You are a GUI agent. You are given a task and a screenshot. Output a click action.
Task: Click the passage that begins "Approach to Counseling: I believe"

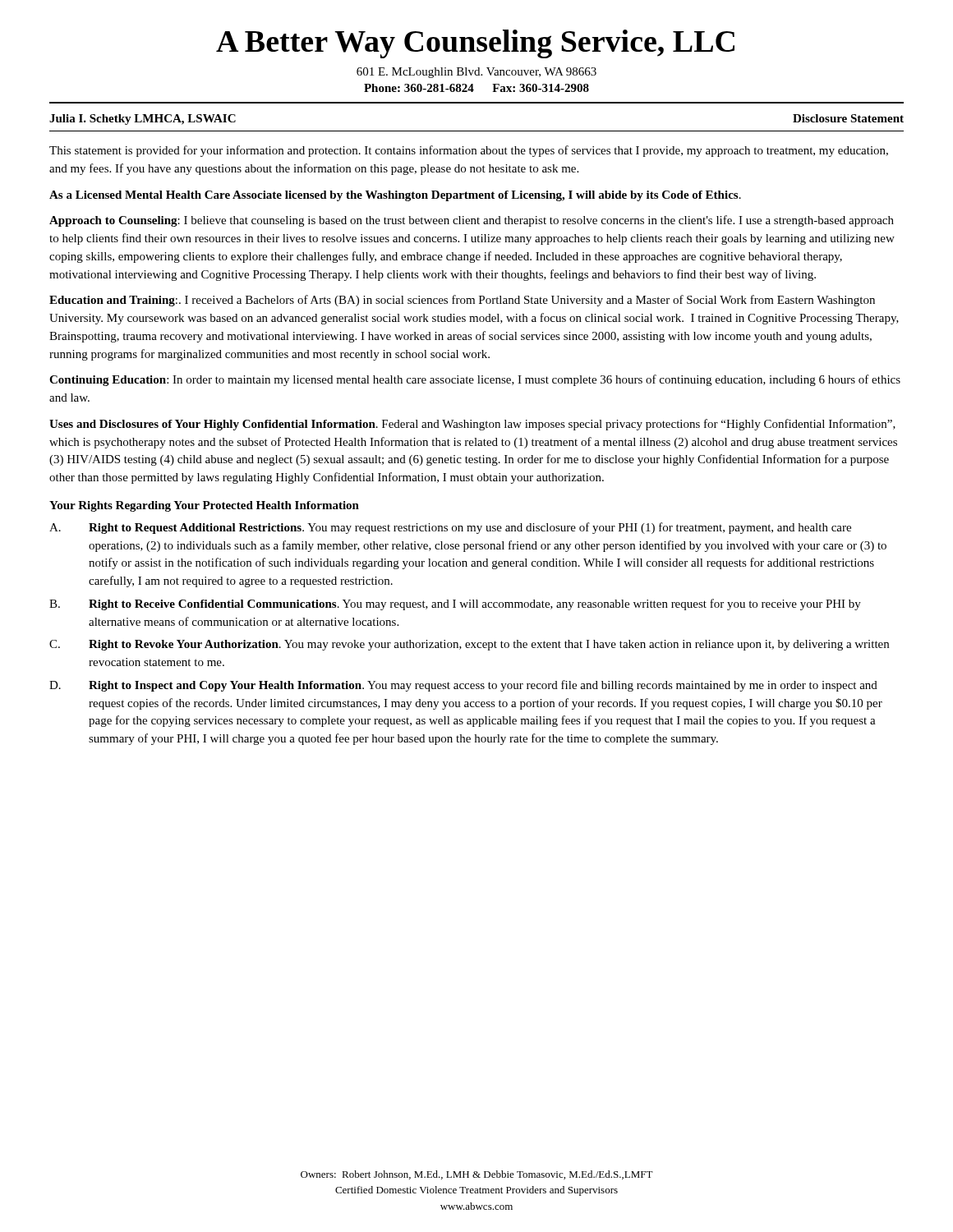click(x=472, y=247)
